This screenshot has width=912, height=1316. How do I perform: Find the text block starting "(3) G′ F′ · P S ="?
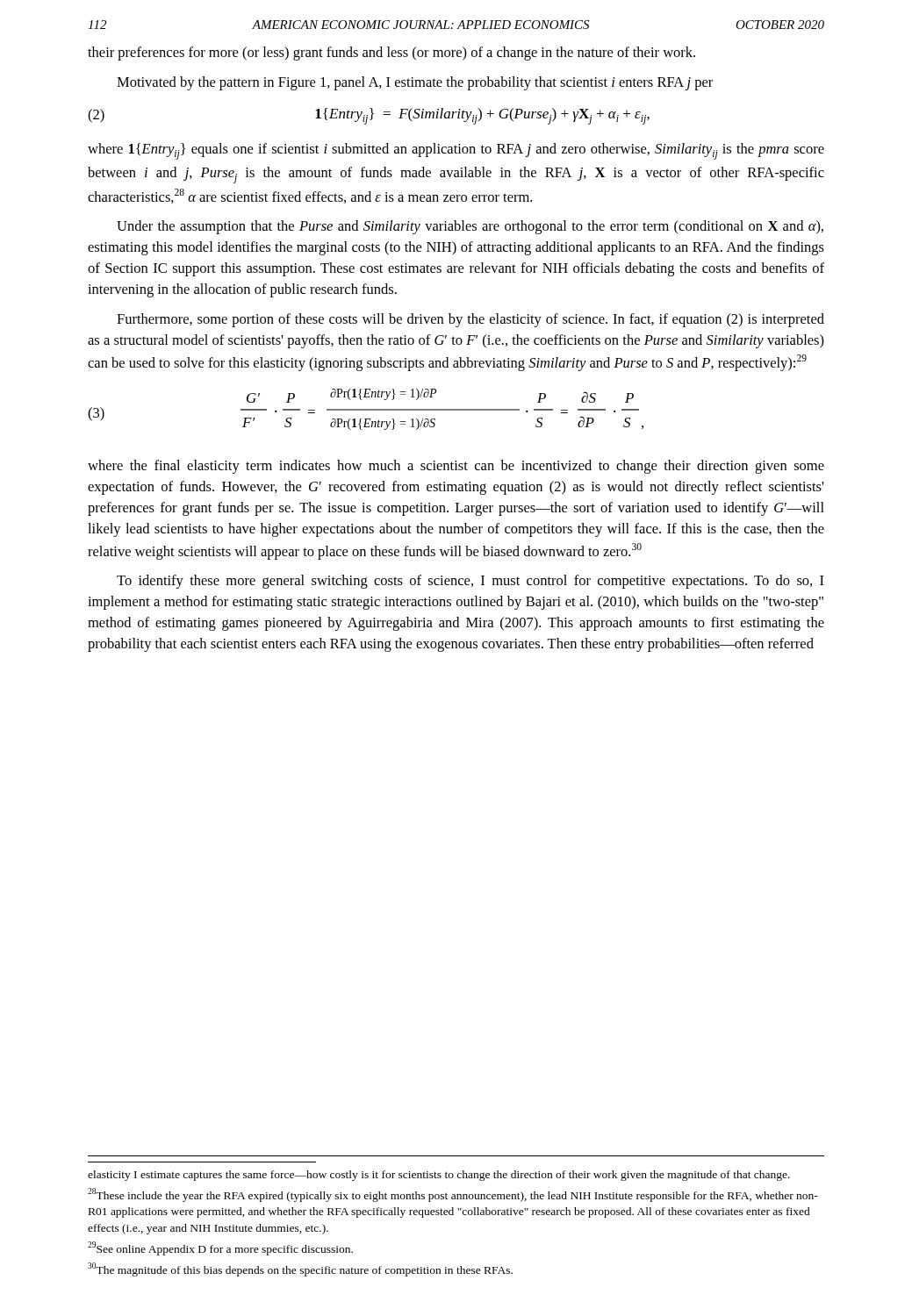[x=456, y=413]
